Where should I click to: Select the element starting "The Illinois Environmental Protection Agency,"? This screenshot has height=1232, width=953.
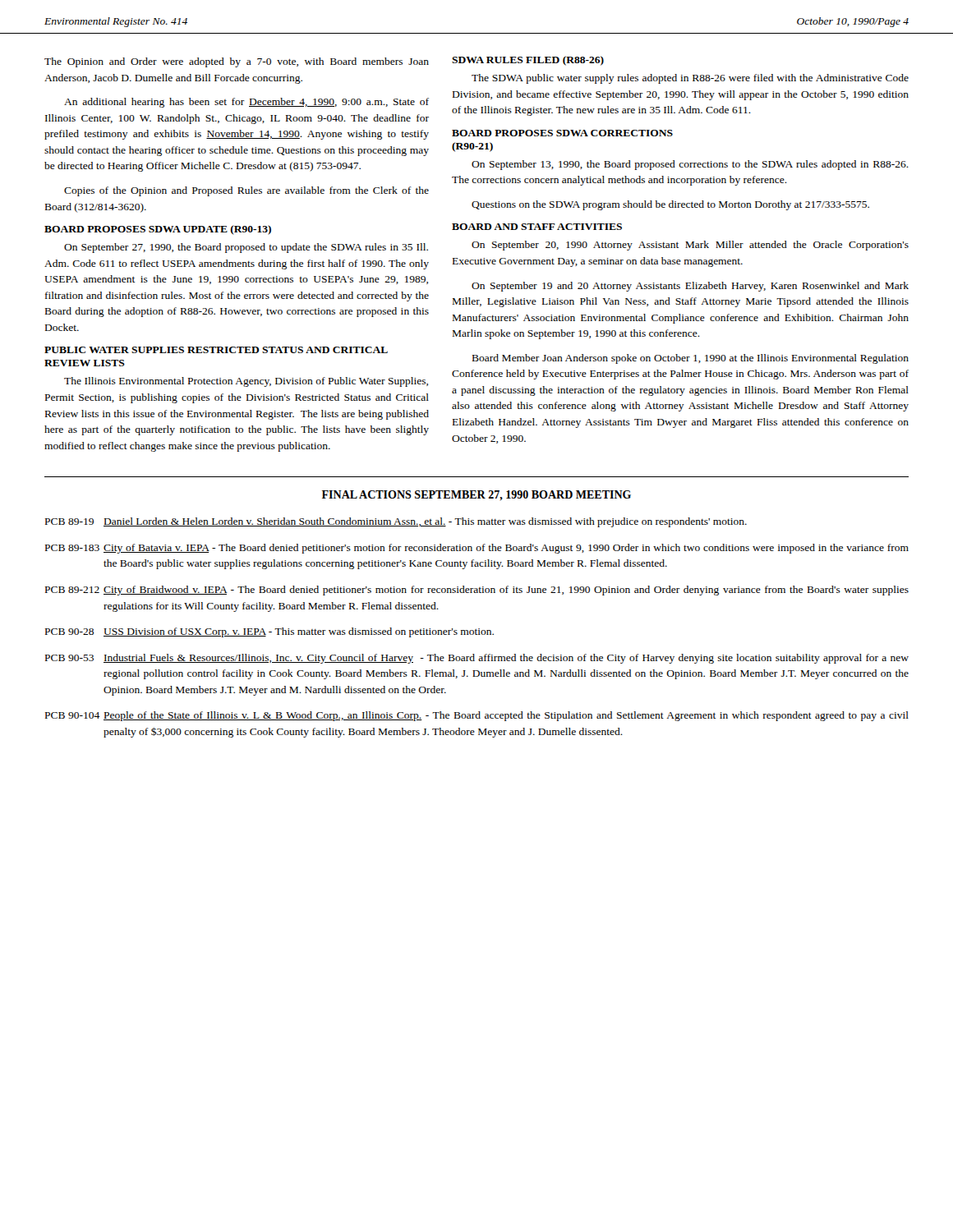click(x=237, y=413)
